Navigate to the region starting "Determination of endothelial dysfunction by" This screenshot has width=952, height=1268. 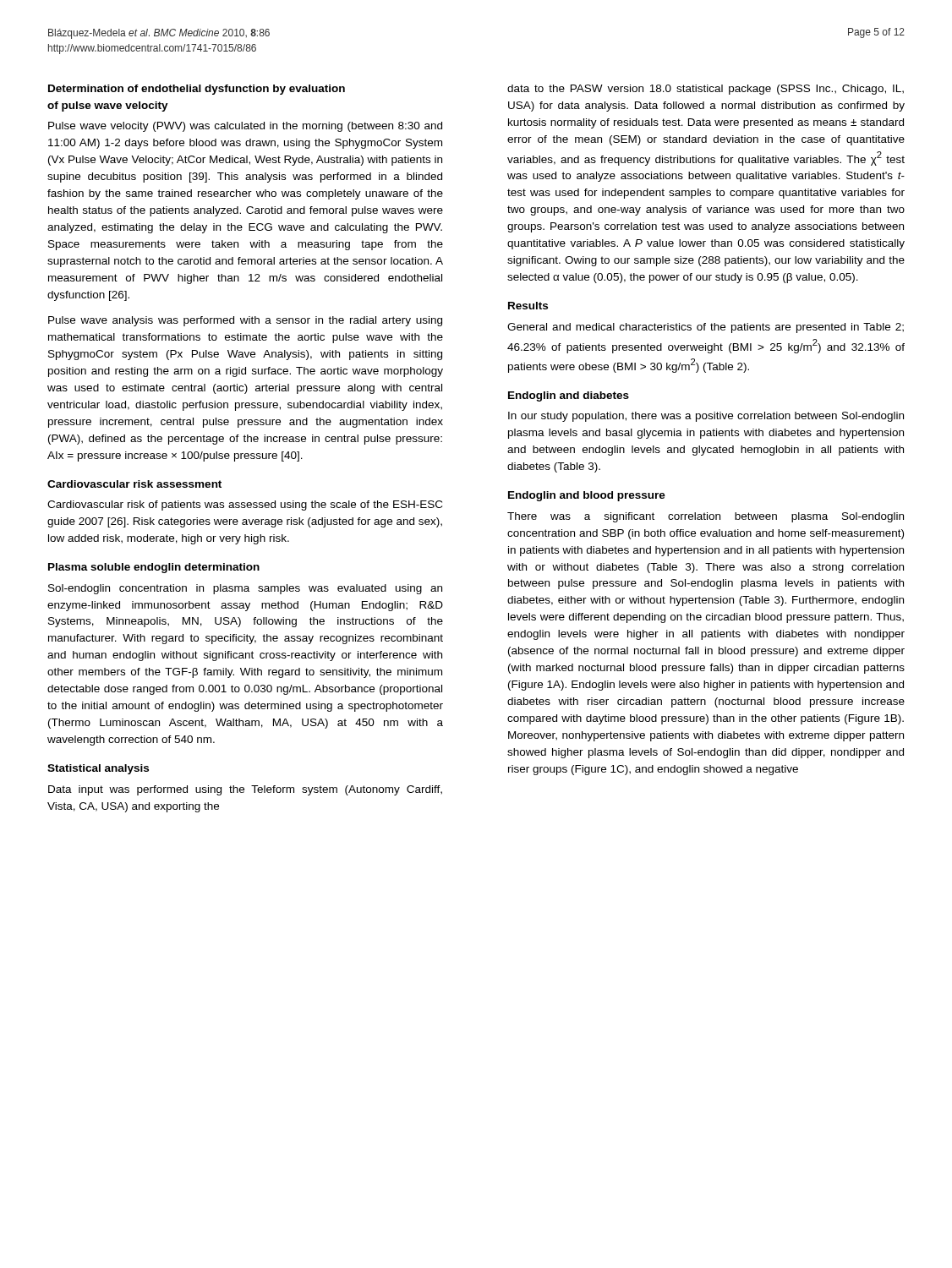coord(196,97)
